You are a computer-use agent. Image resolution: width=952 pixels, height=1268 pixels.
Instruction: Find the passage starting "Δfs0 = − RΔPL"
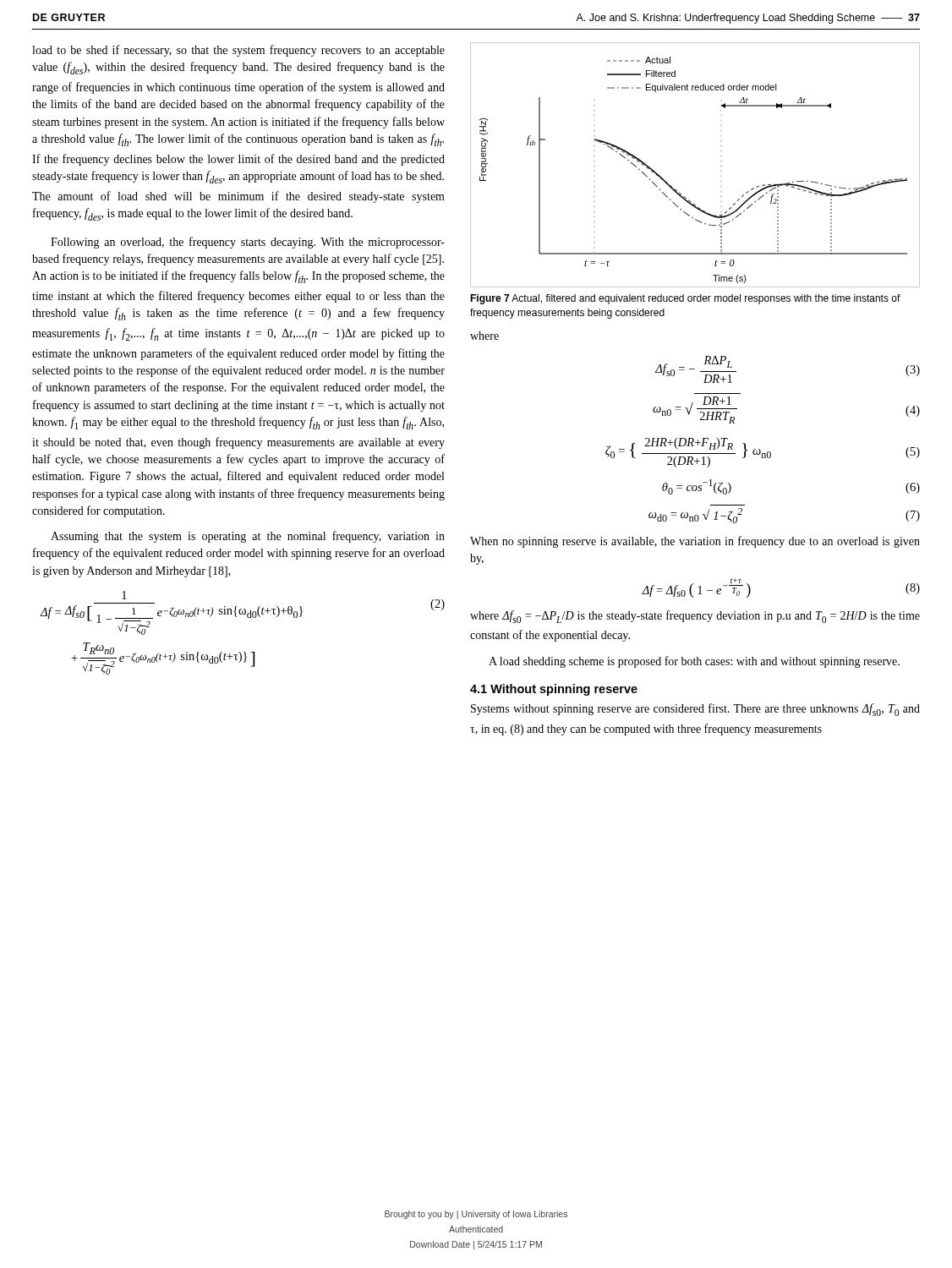pyautogui.click(x=695, y=370)
